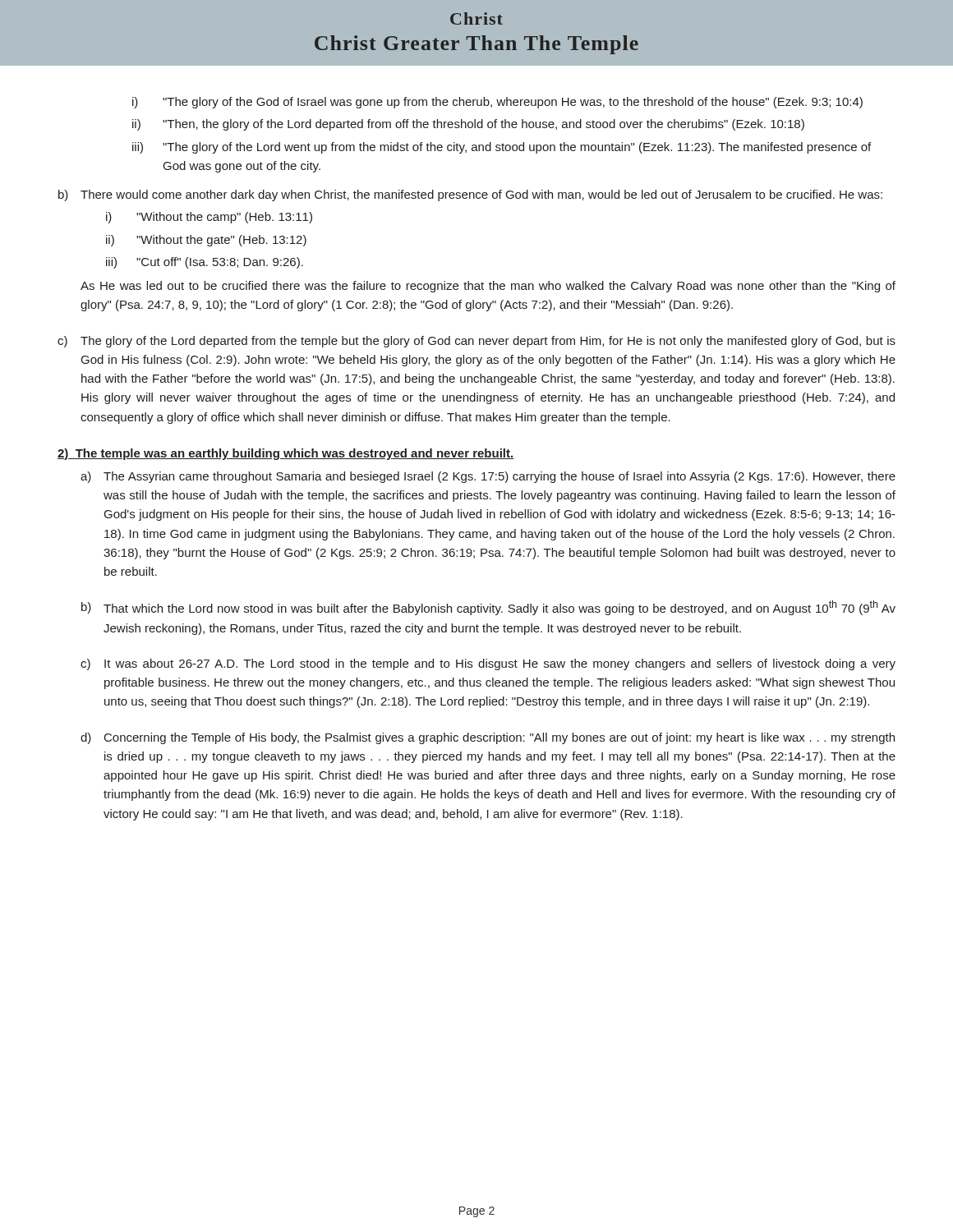Locate the passage starting "b) That which the Lord now stood"

point(488,617)
